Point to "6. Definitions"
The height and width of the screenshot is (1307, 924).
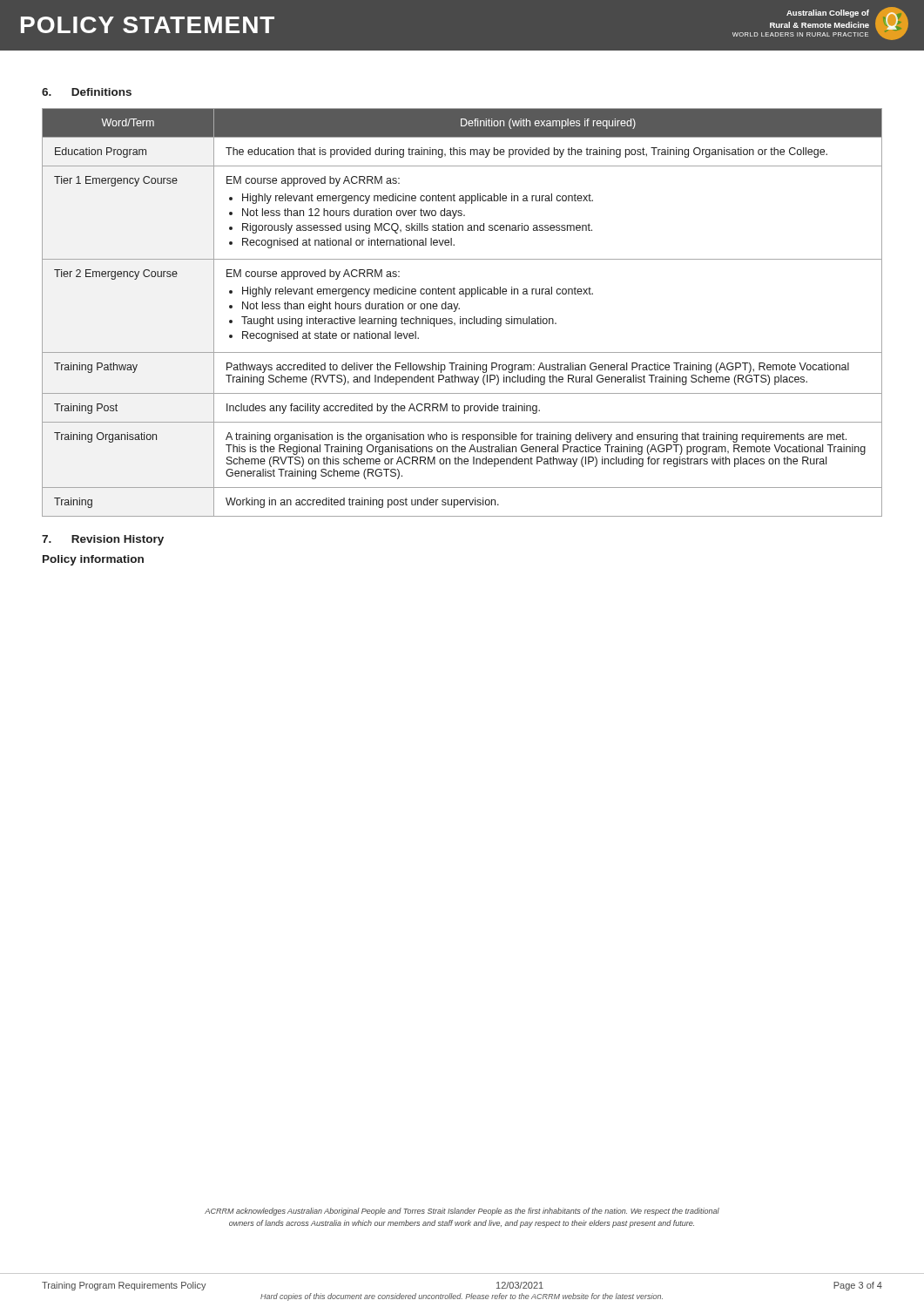tap(87, 92)
